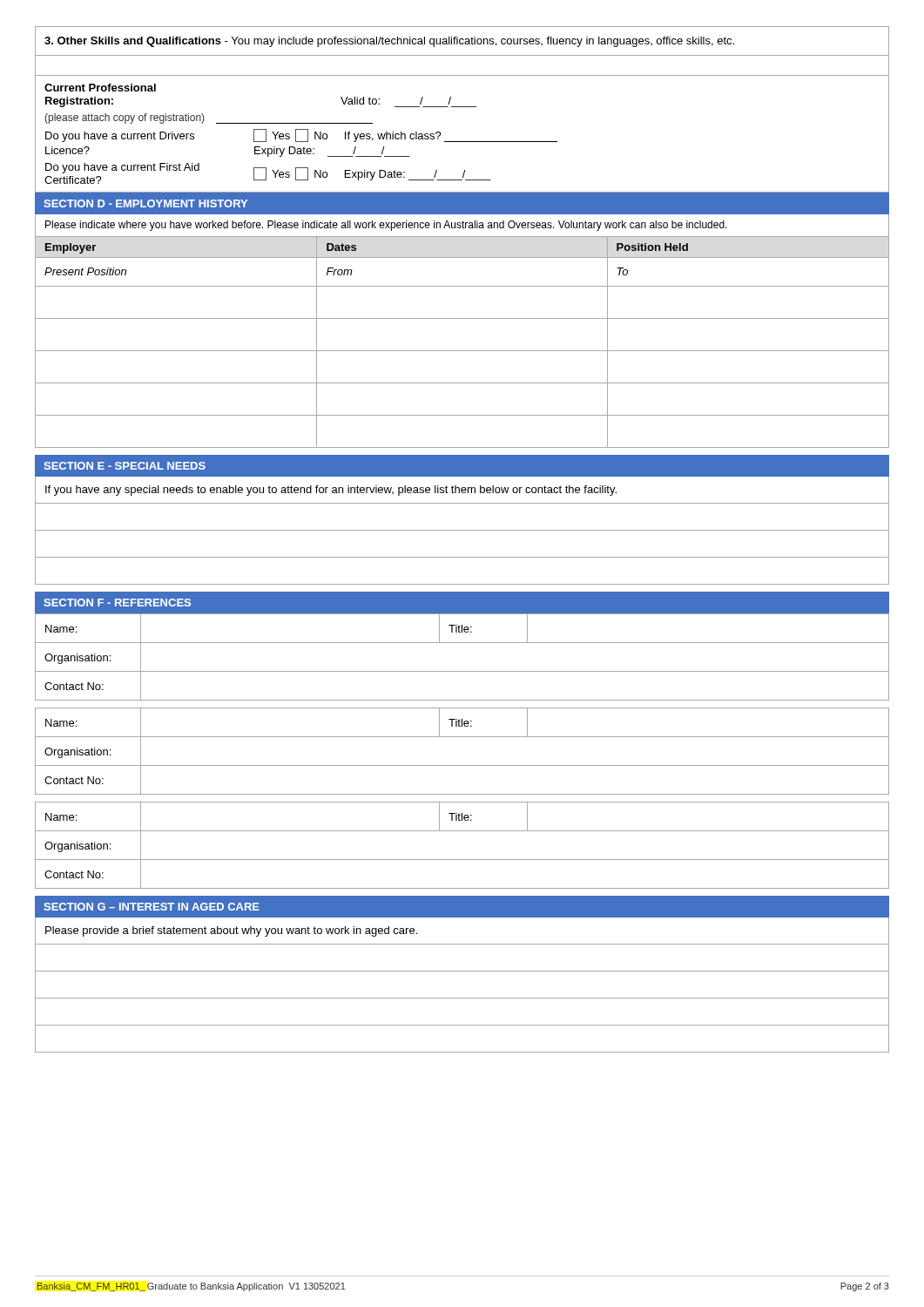Select the text block with the text "If you have any special needs"
Screen dimensions: 1307x924
tap(331, 489)
